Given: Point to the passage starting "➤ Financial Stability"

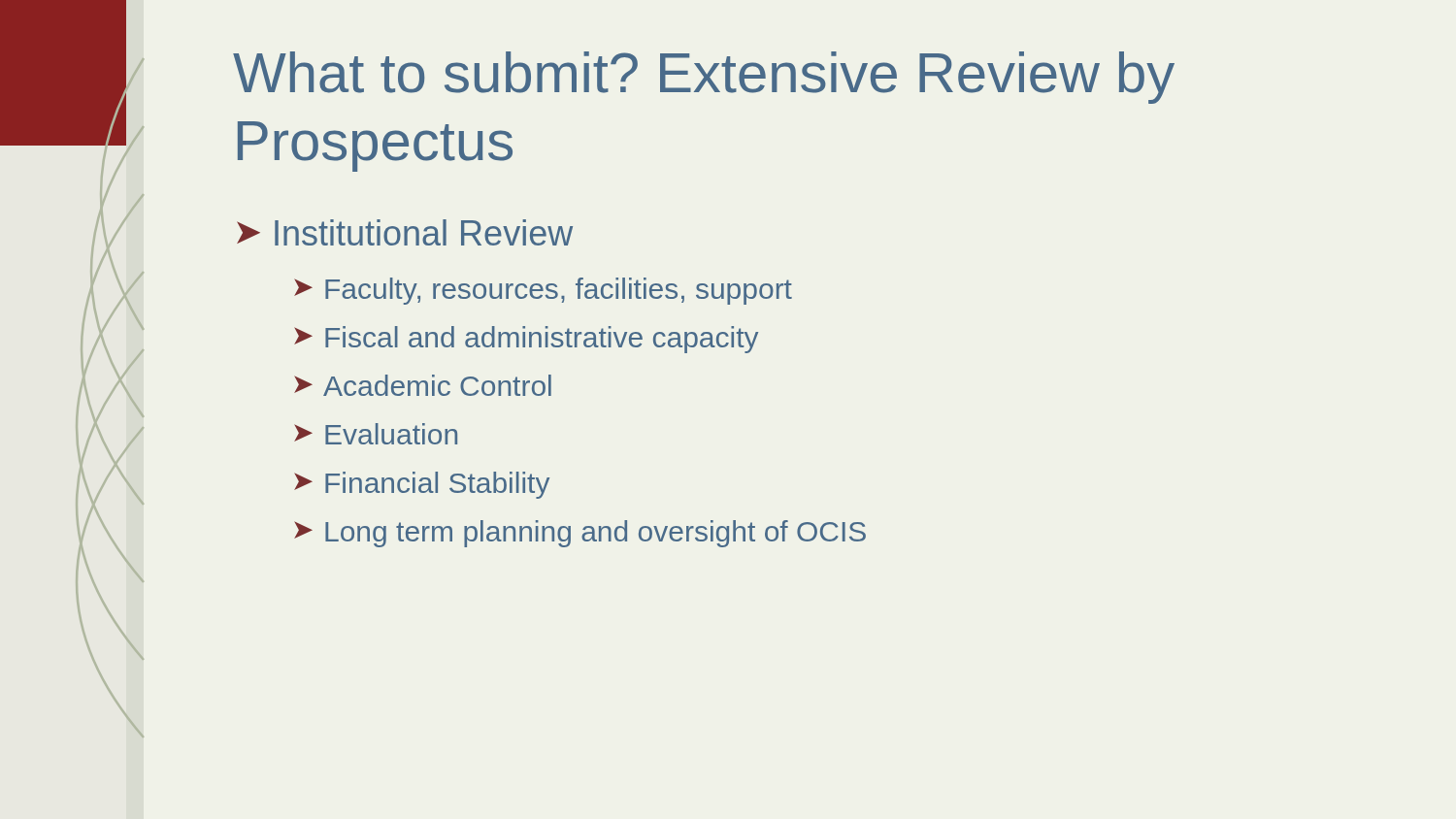Looking at the screenshot, I should (x=420, y=484).
